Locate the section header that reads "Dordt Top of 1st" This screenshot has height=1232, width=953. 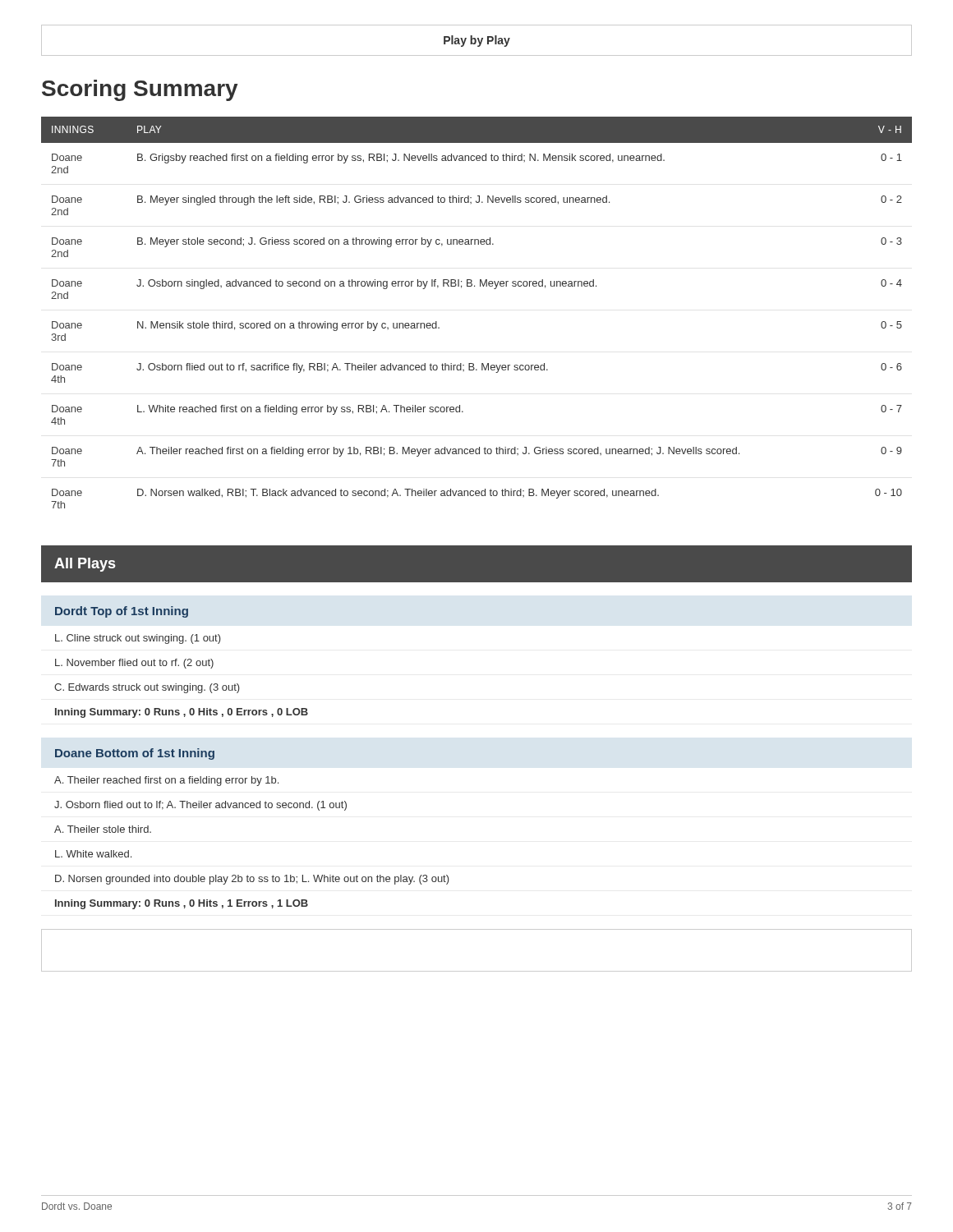[122, 611]
